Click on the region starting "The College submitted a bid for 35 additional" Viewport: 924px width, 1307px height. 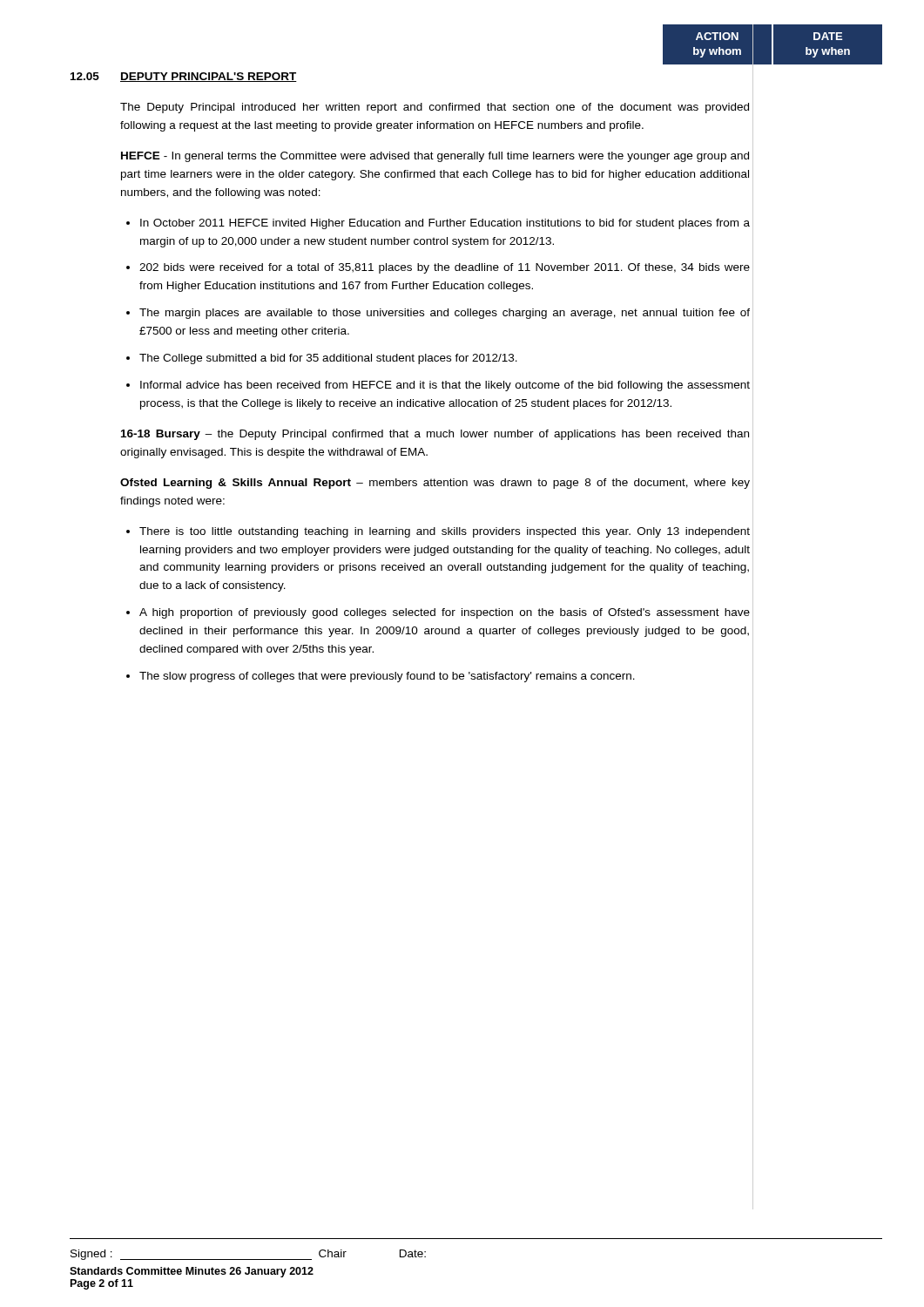pyautogui.click(x=435, y=359)
